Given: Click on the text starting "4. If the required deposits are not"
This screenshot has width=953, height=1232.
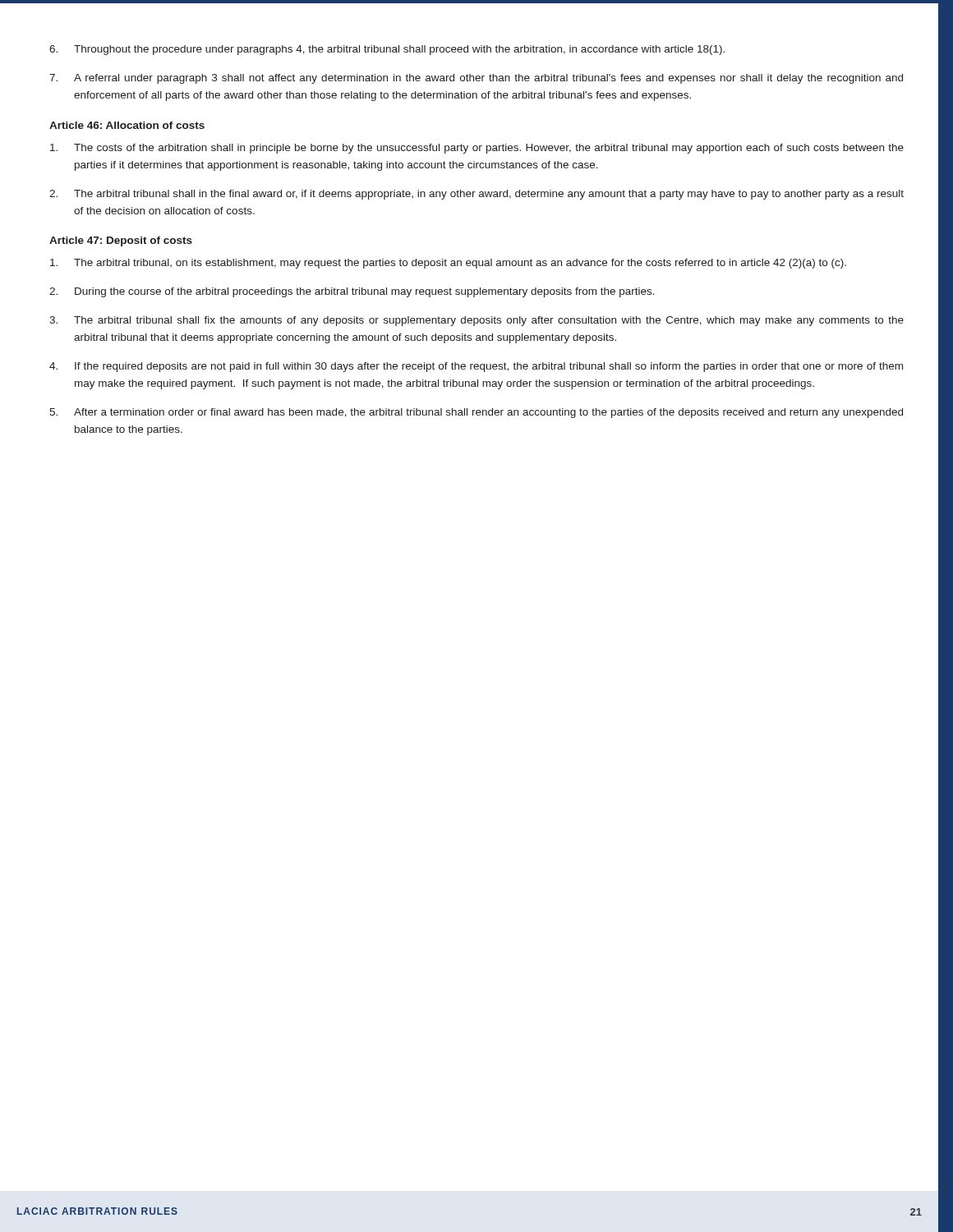Looking at the screenshot, I should (476, 375).
